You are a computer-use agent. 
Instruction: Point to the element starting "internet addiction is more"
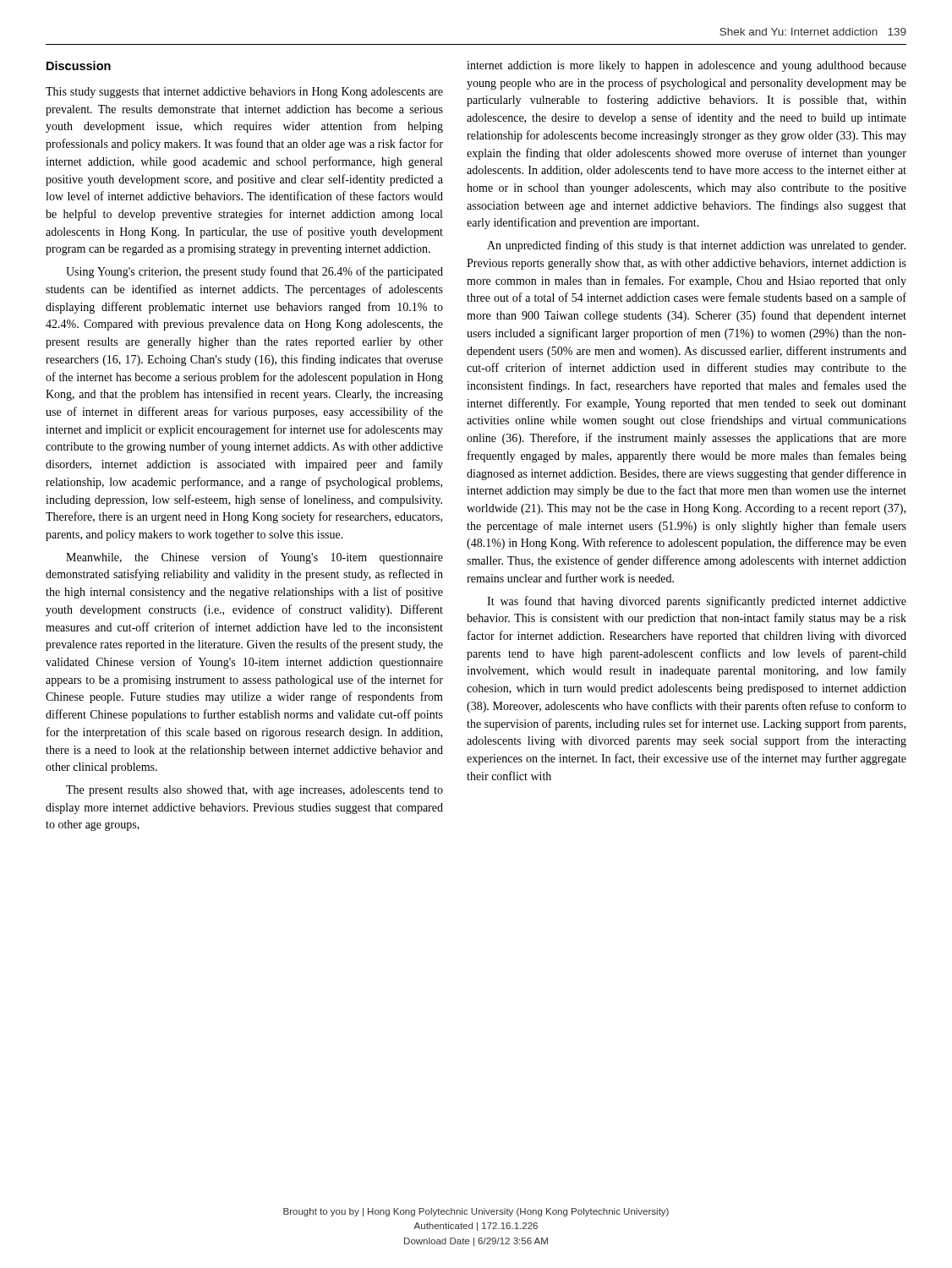coord(686,145)
